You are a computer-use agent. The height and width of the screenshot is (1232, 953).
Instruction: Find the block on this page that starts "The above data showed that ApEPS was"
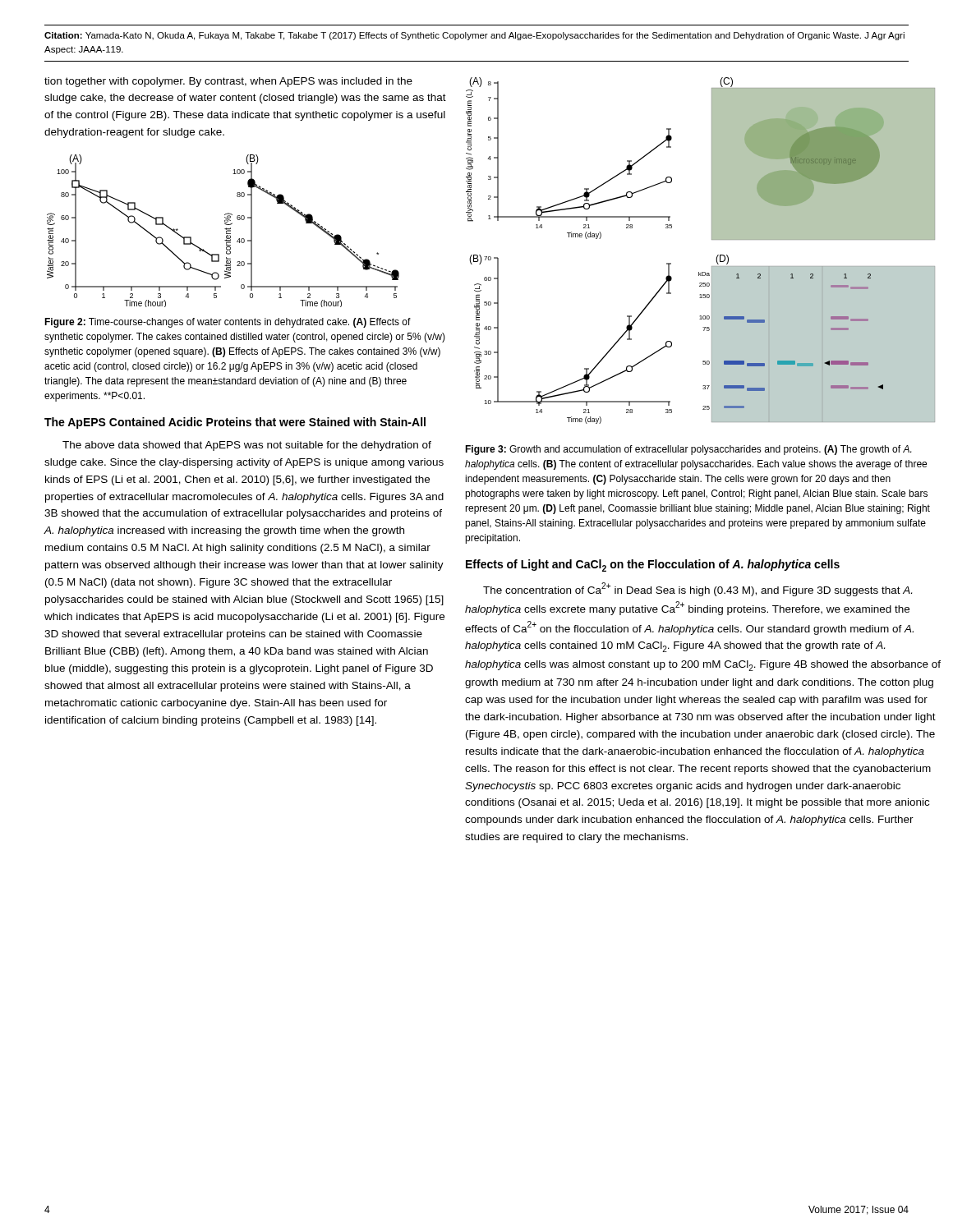pyautogui.click(x=245, y=582)
